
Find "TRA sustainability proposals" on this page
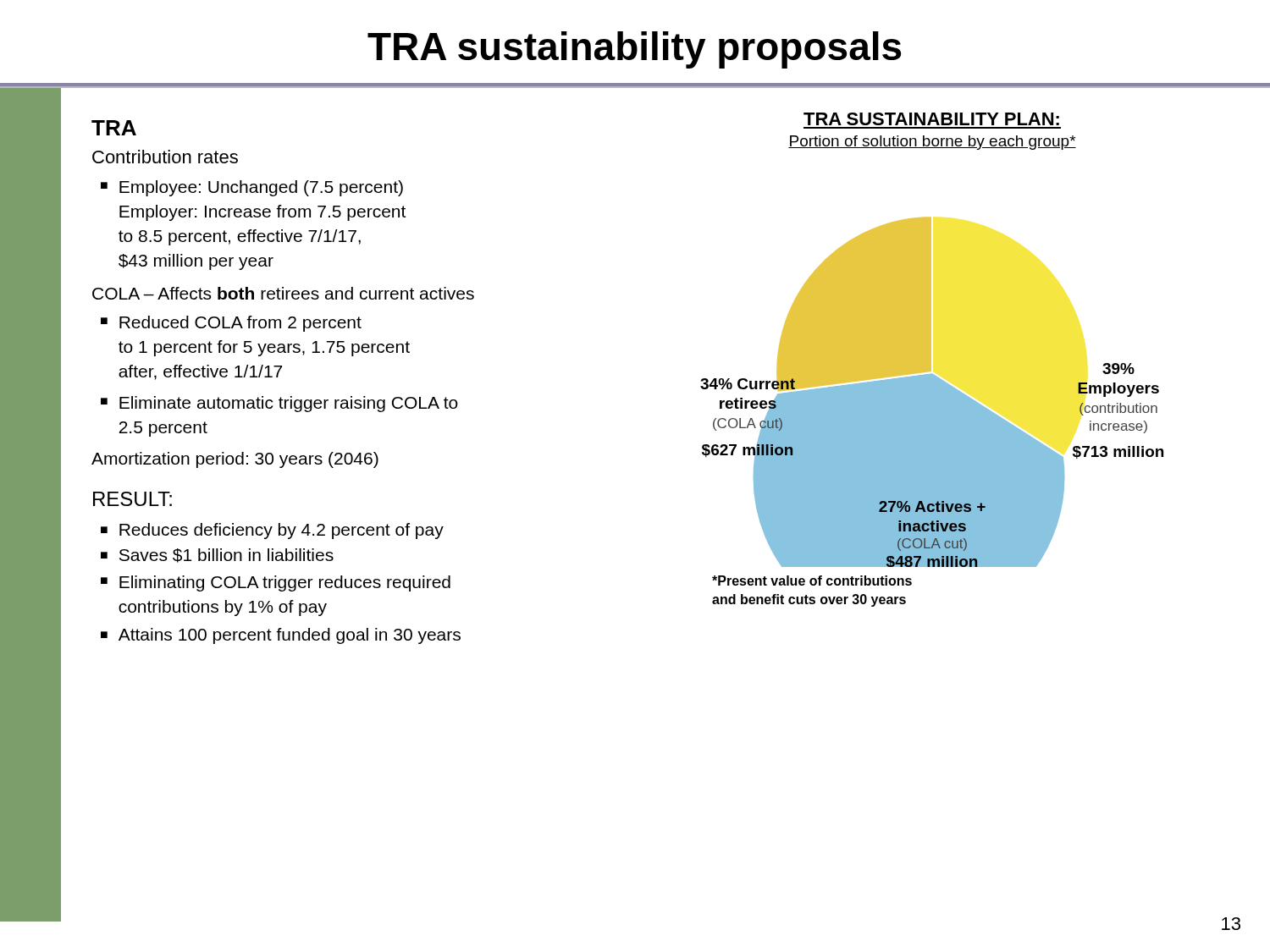click(635, 47)
